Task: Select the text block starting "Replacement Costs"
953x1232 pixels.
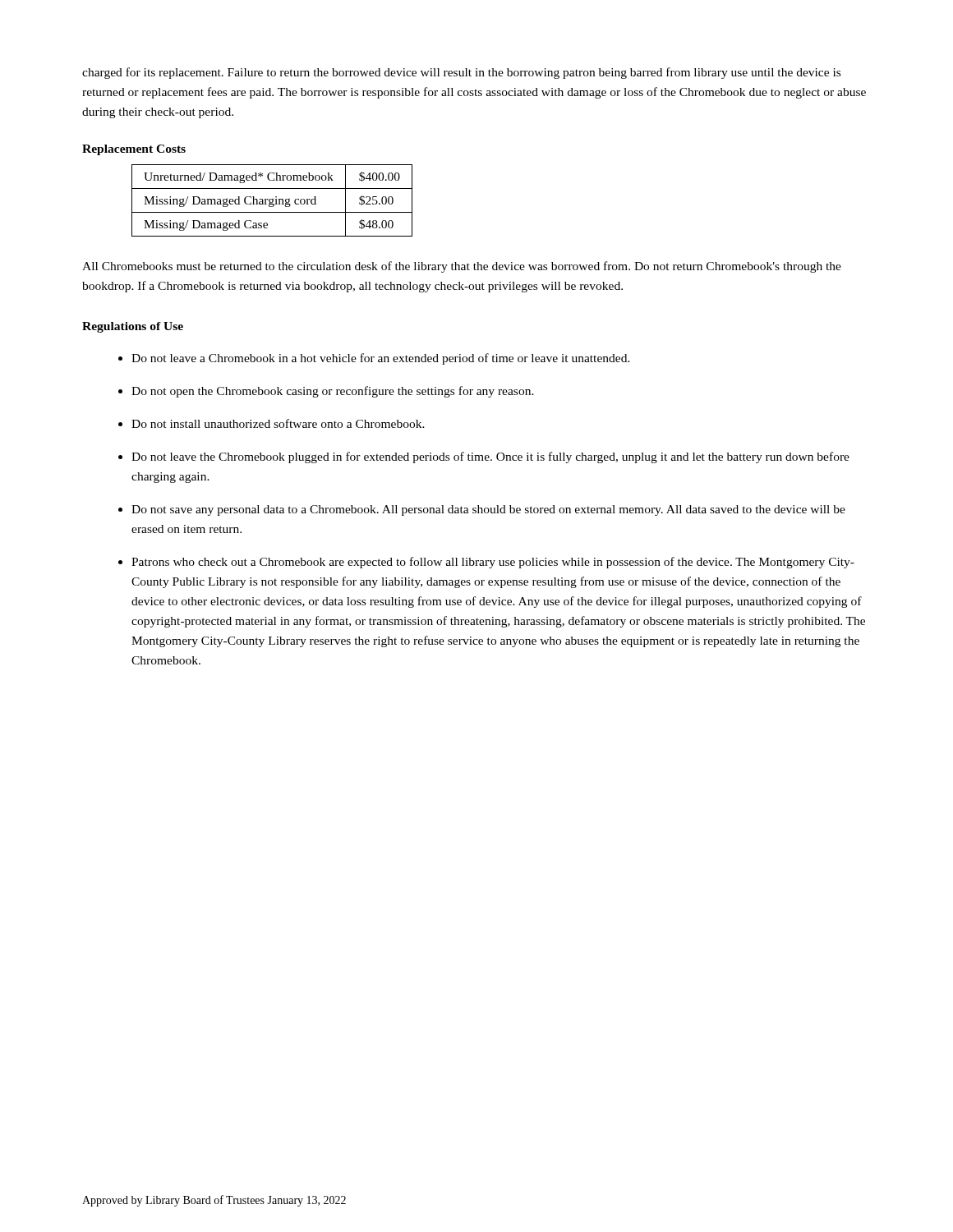Action: [x=134, y=150]
